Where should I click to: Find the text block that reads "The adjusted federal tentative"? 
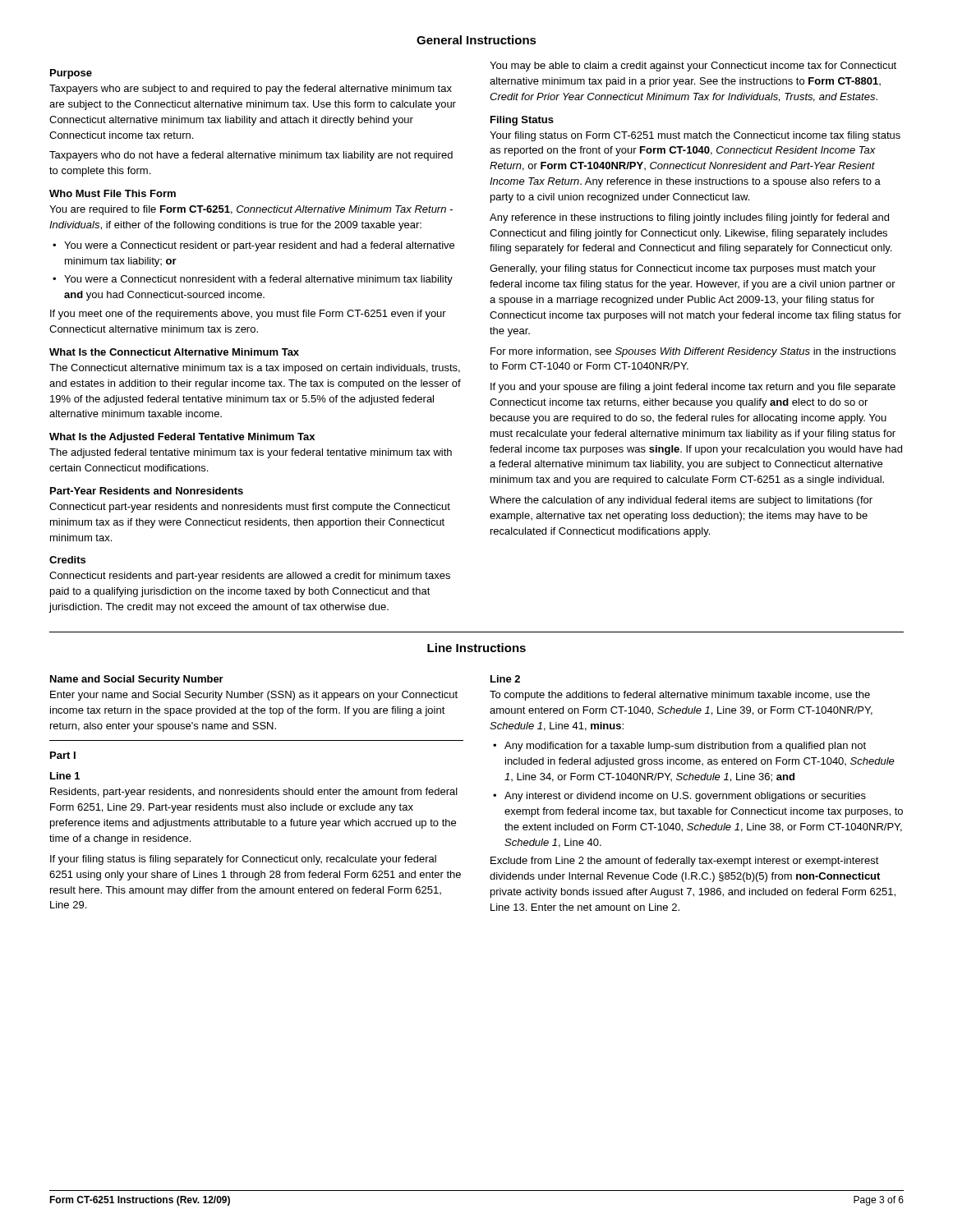point(251,460)
